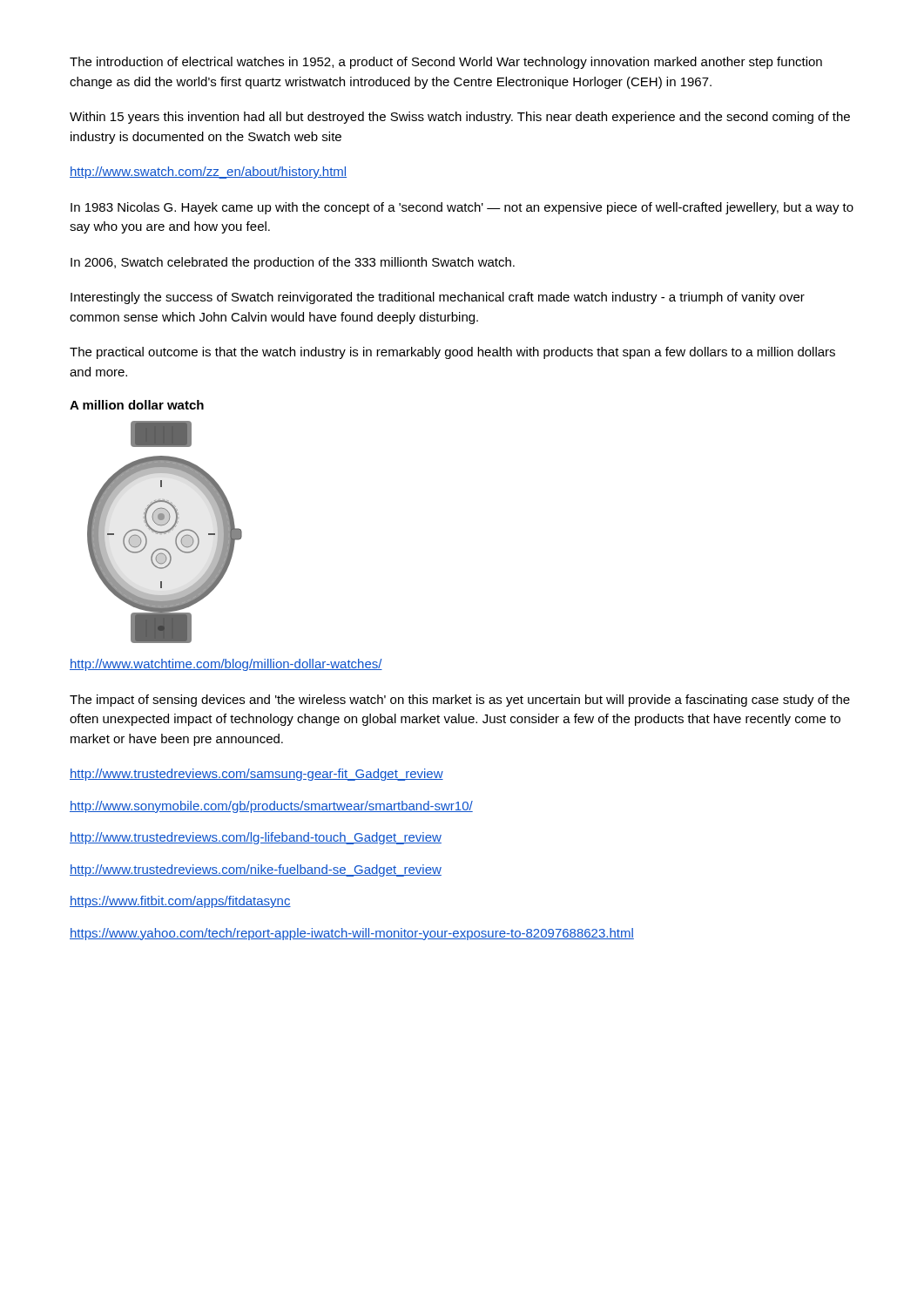Point to the block beginning "Interestingly the success of Swatch reinvigorated"
The height and width of the screenshot is (1307, 924).
point(437,306)
